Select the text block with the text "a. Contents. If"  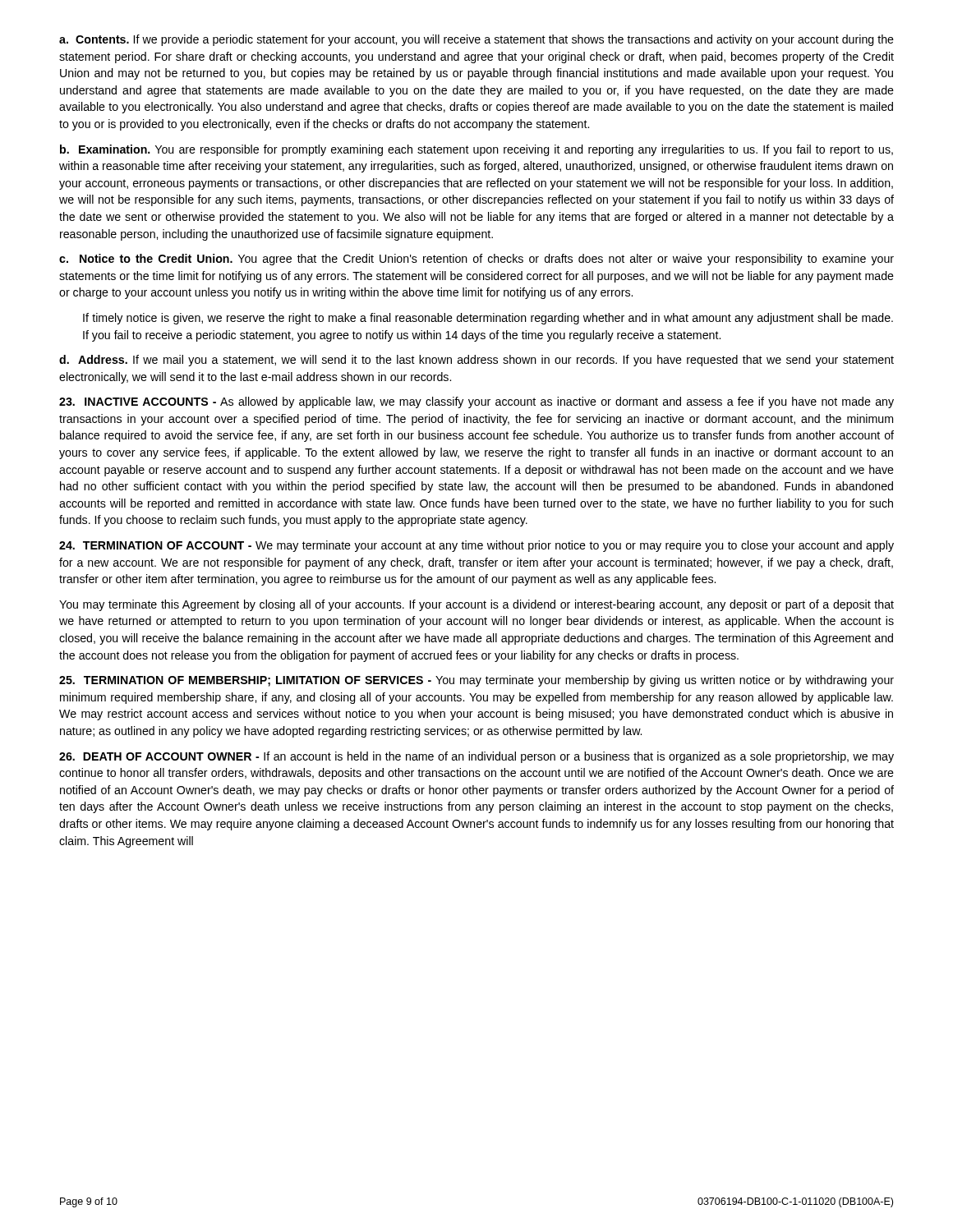point(476,82)
